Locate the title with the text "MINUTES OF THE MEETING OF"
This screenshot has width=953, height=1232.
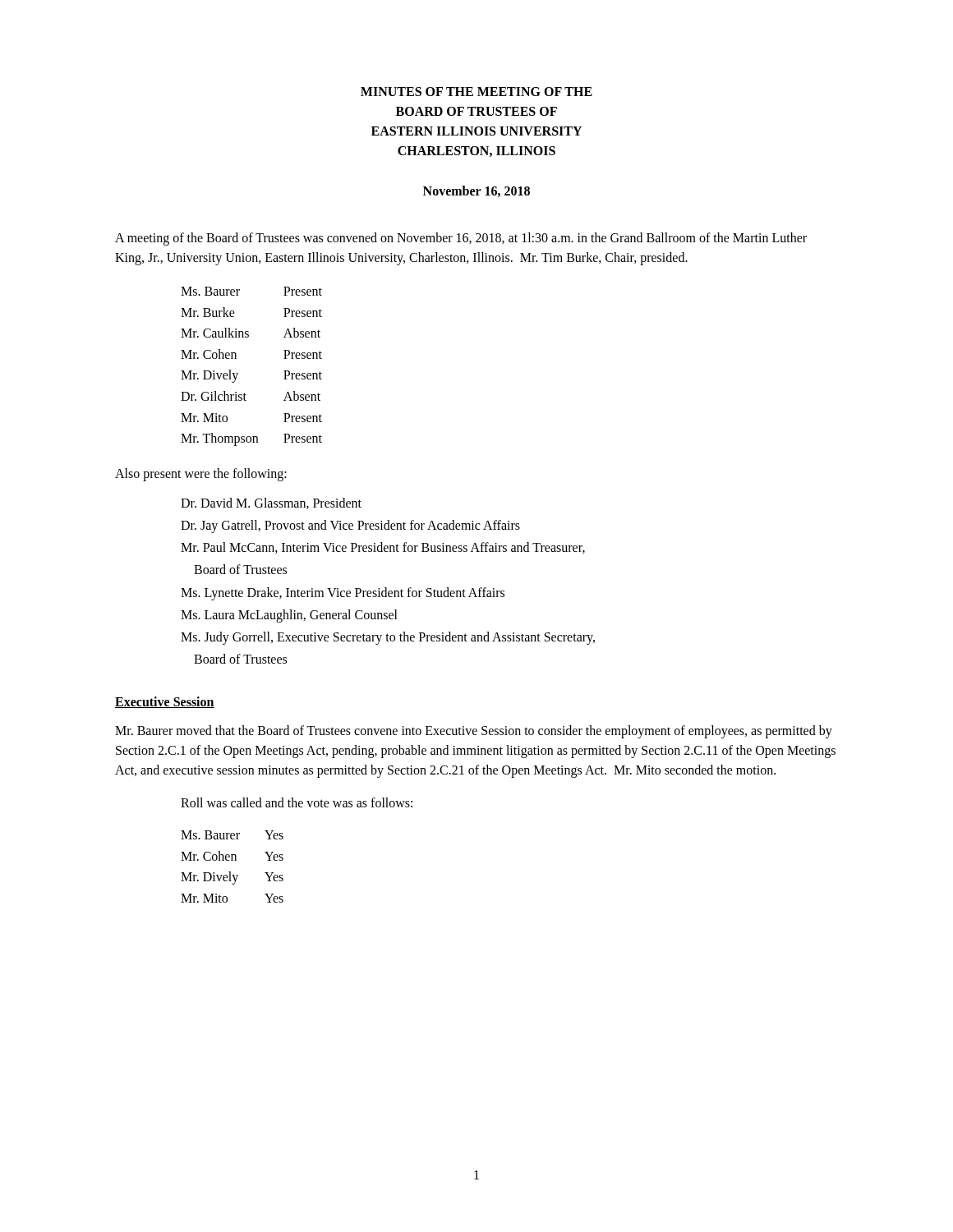point(476,121)
